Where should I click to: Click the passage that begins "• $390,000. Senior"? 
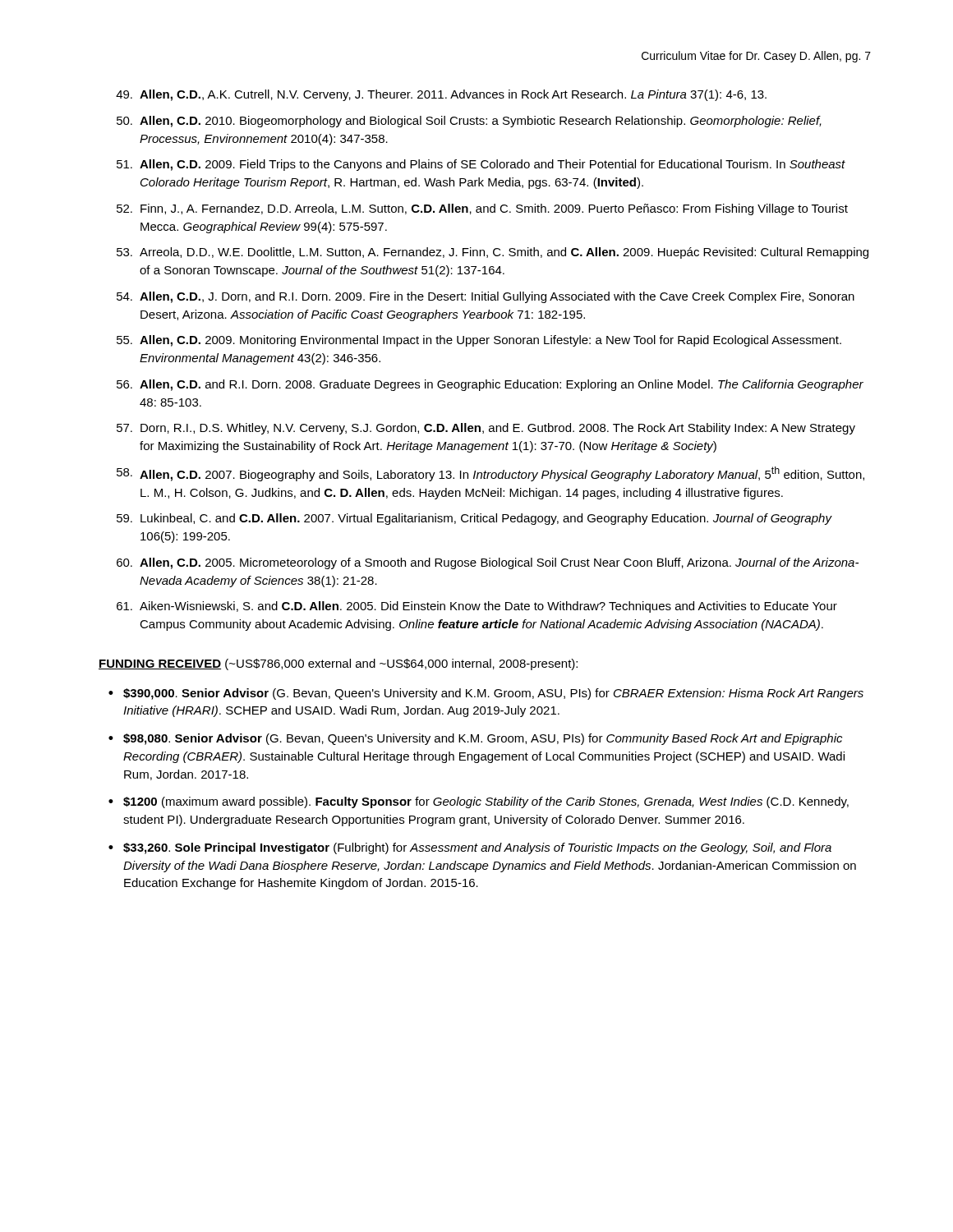[485, 702]
